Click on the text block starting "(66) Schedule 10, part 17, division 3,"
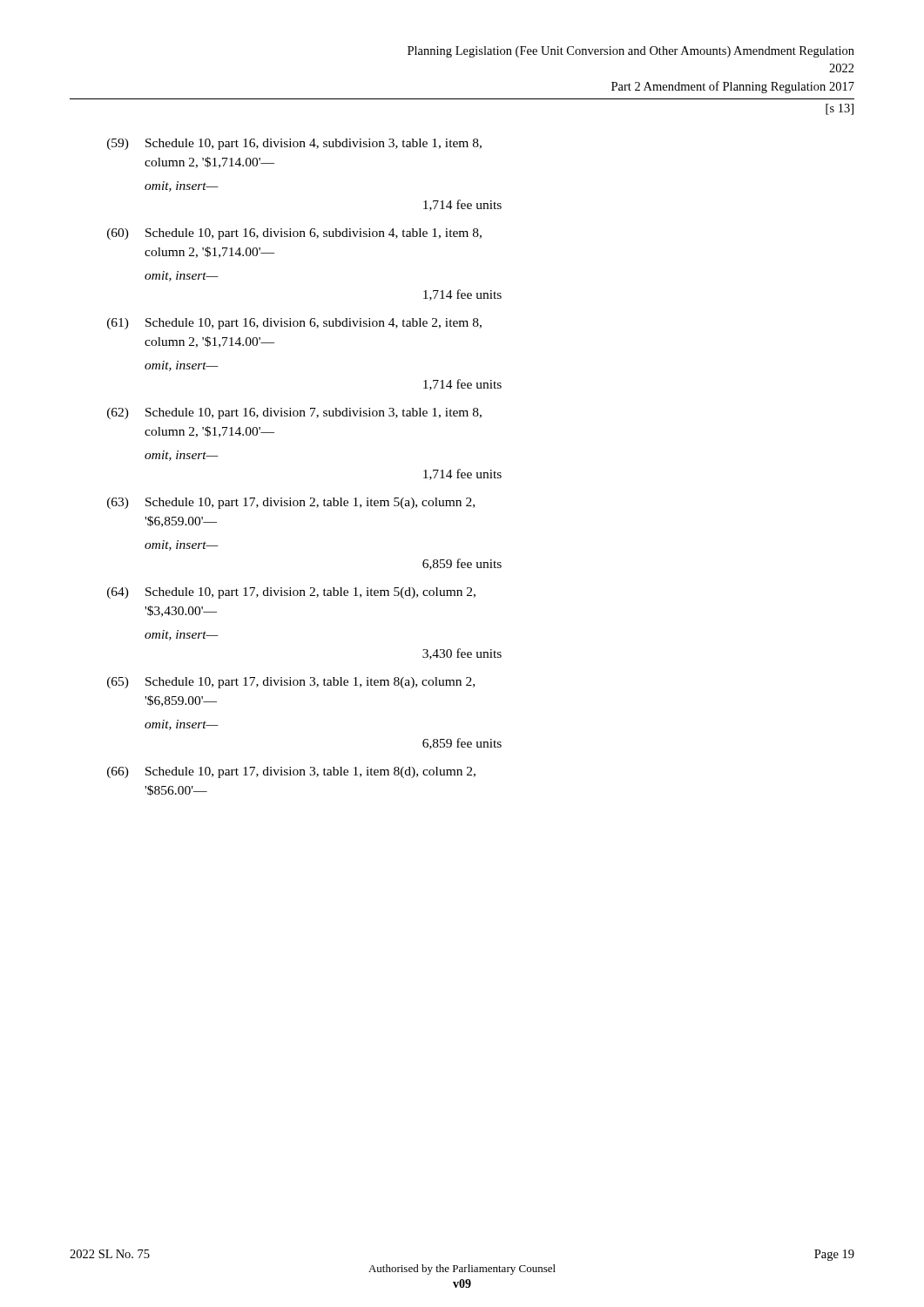The height and width of the screenshot is (1307, 924). [462, 781]
